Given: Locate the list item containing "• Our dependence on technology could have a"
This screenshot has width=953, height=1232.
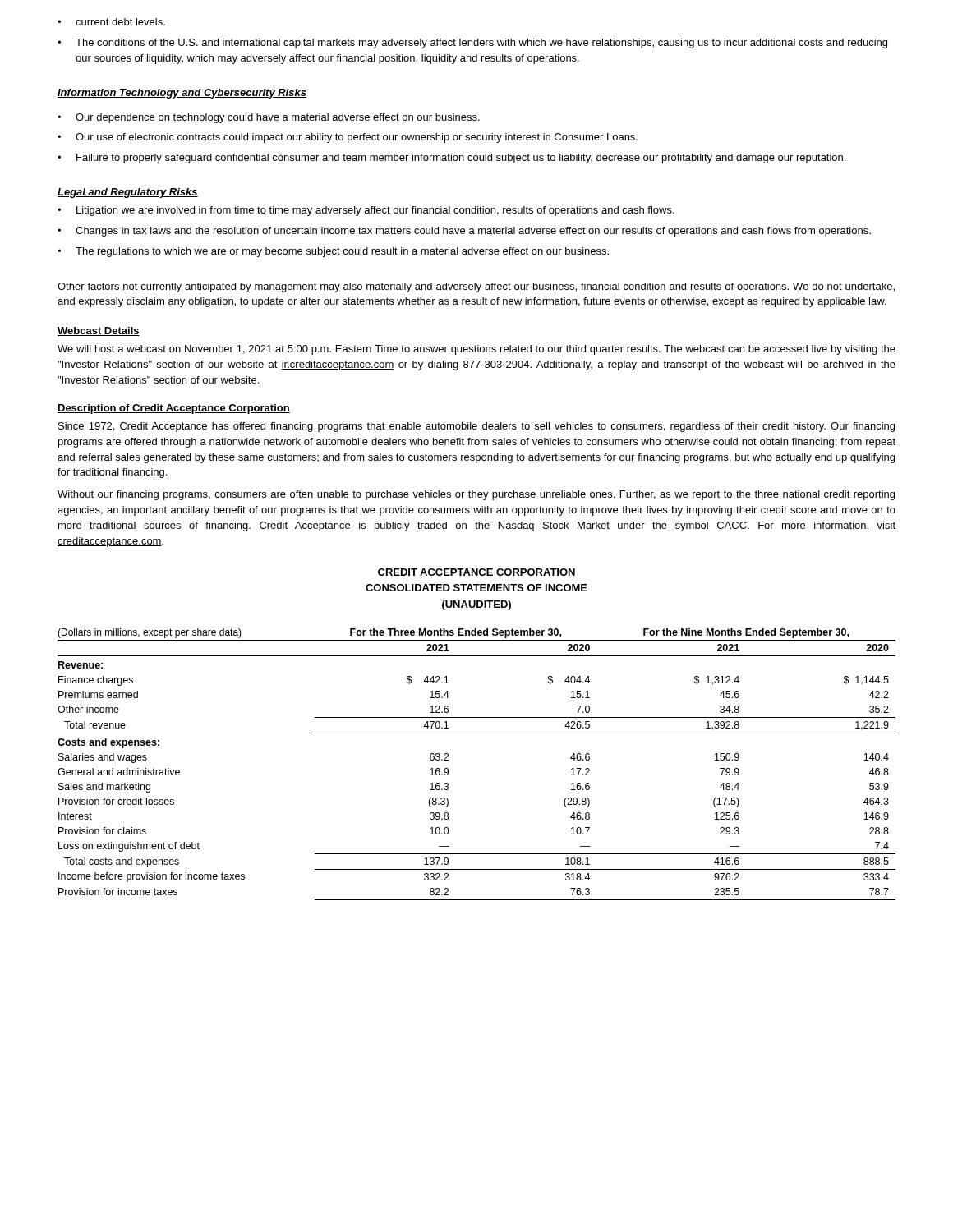Looking at the screenshot, I should [269, 117].
